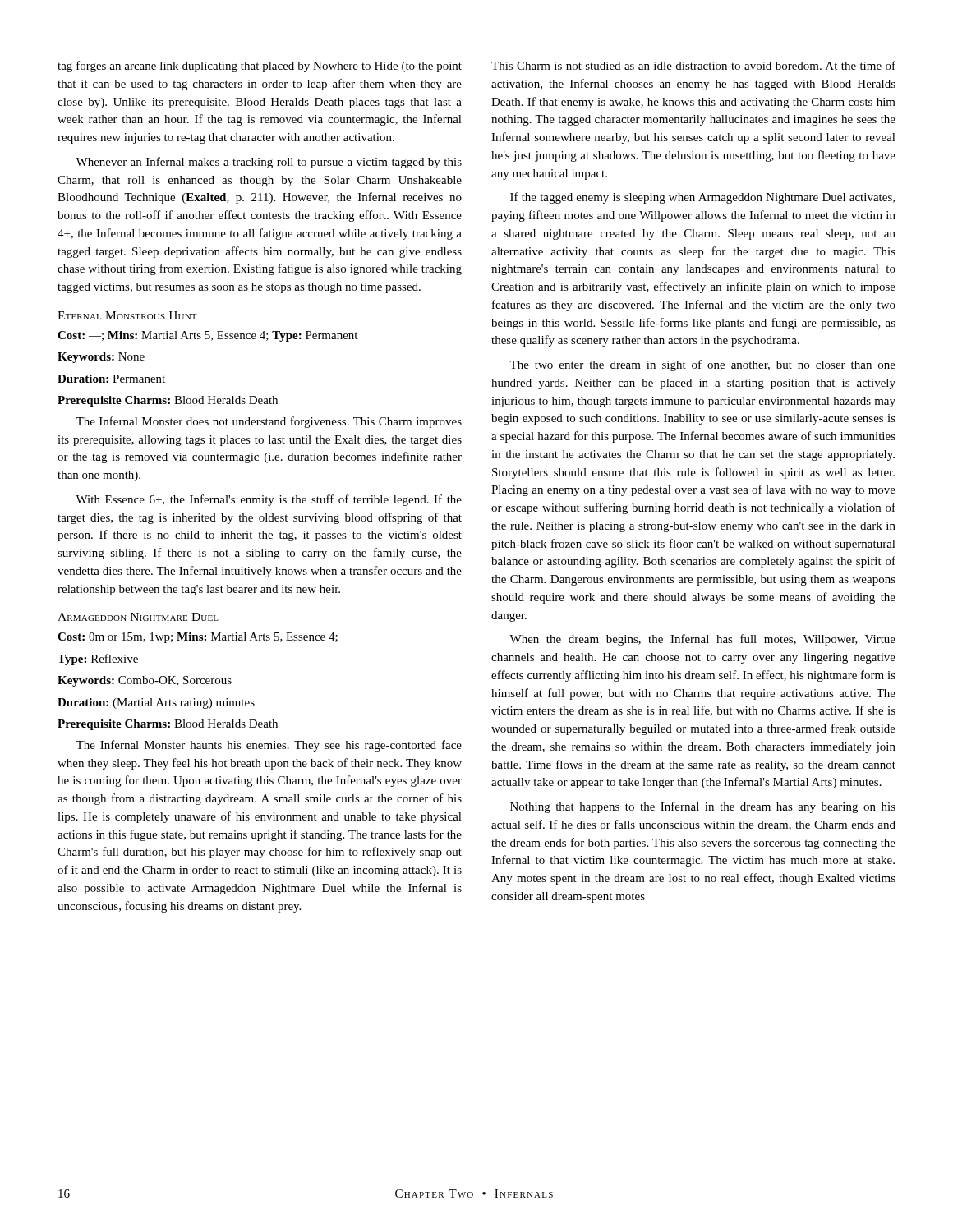
Task: Click on the passage starting "The two enter"
Action: pyautogui.click(x=693, y=490)
